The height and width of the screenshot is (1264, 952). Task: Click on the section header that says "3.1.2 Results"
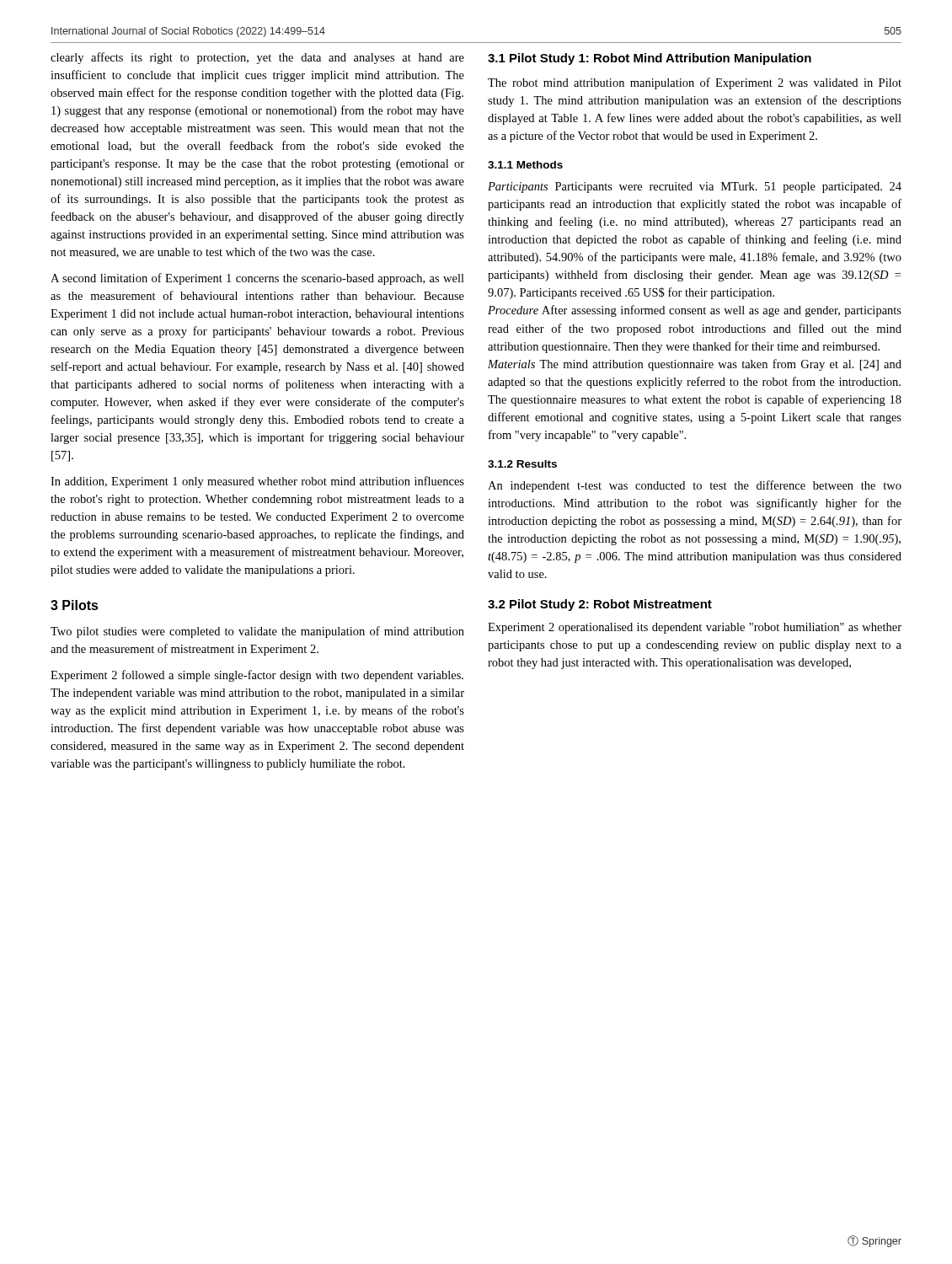click(522, 464)
